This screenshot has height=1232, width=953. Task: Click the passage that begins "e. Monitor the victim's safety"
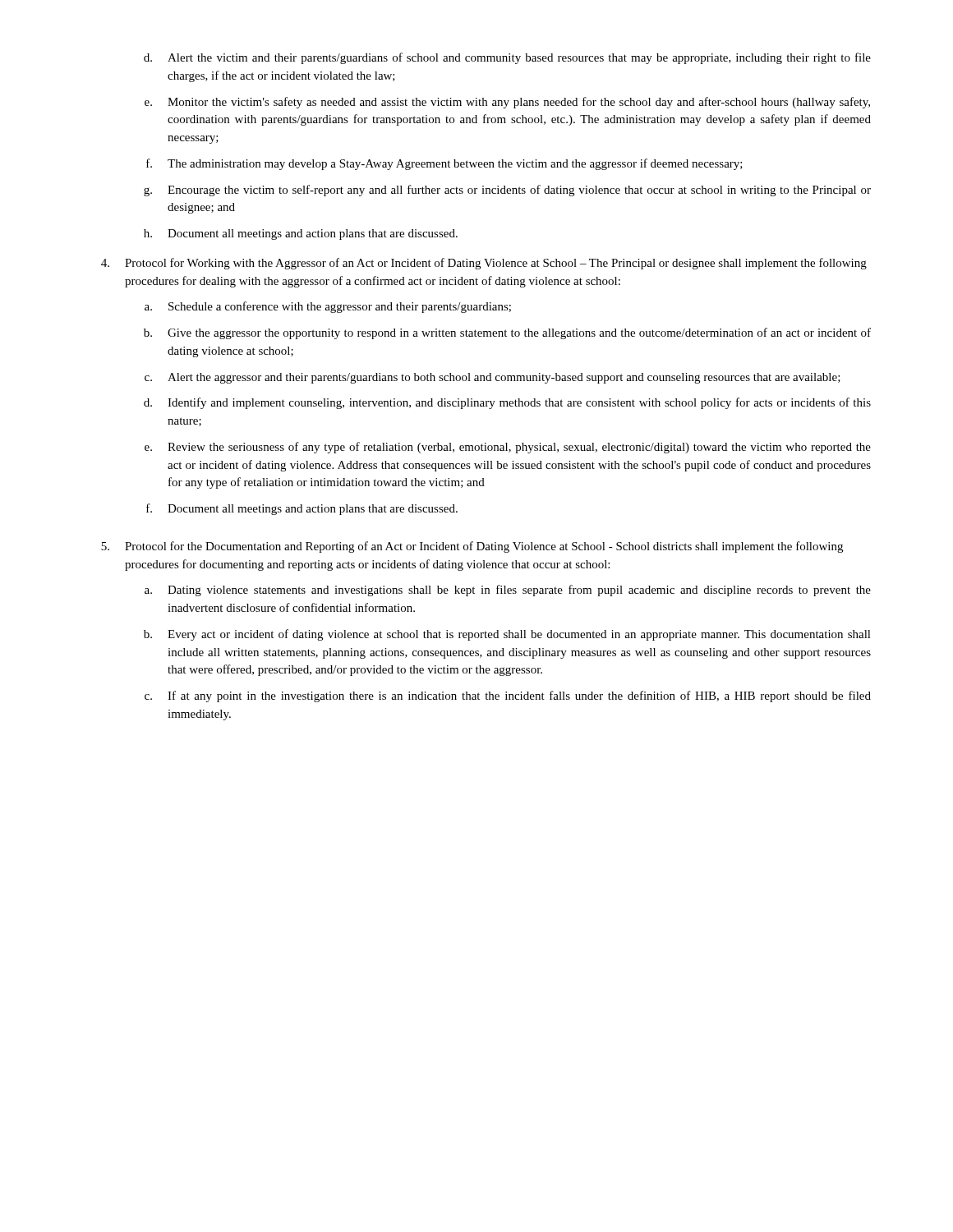point(498,120)
